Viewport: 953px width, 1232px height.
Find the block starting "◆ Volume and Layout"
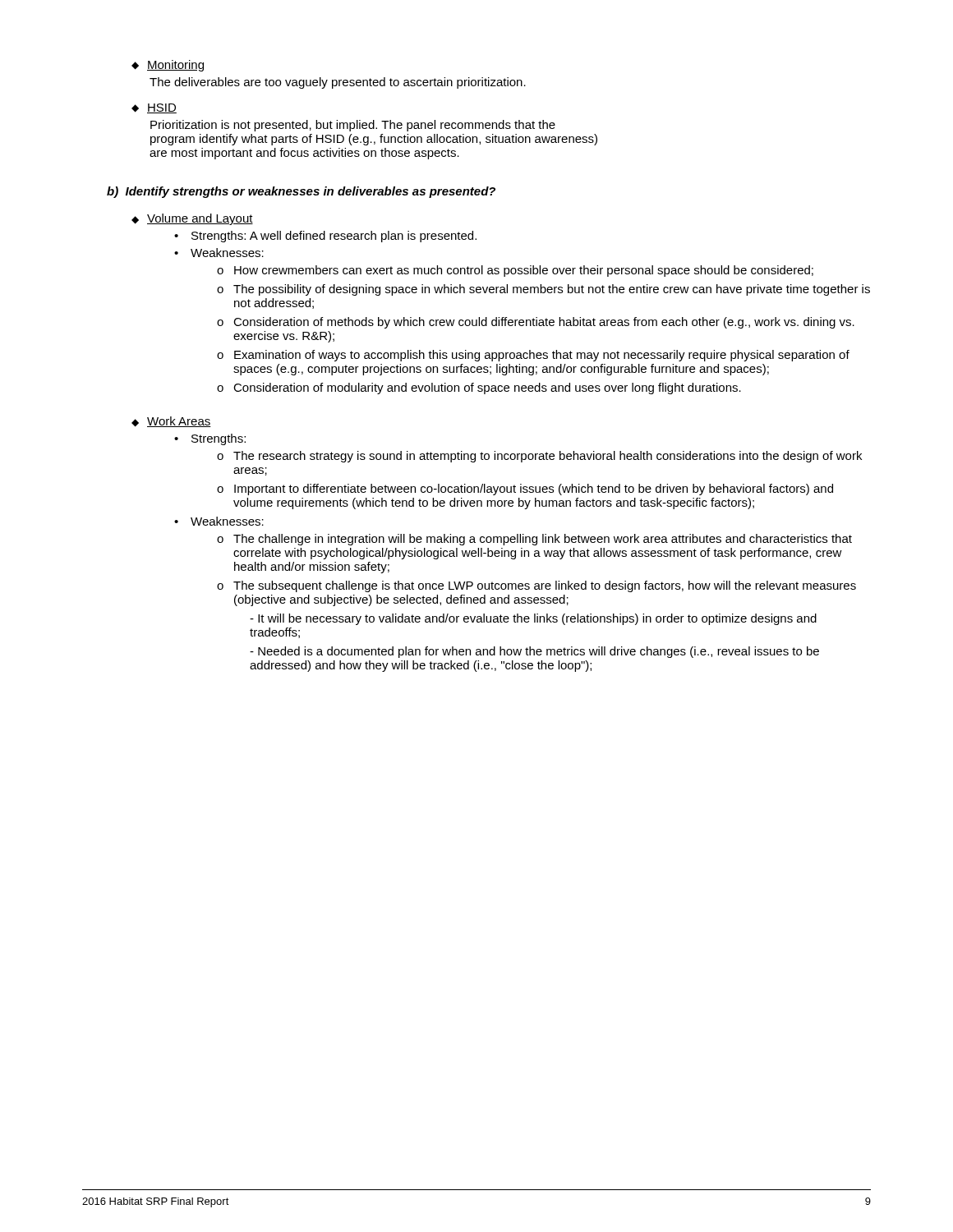(x=192, y=219)
